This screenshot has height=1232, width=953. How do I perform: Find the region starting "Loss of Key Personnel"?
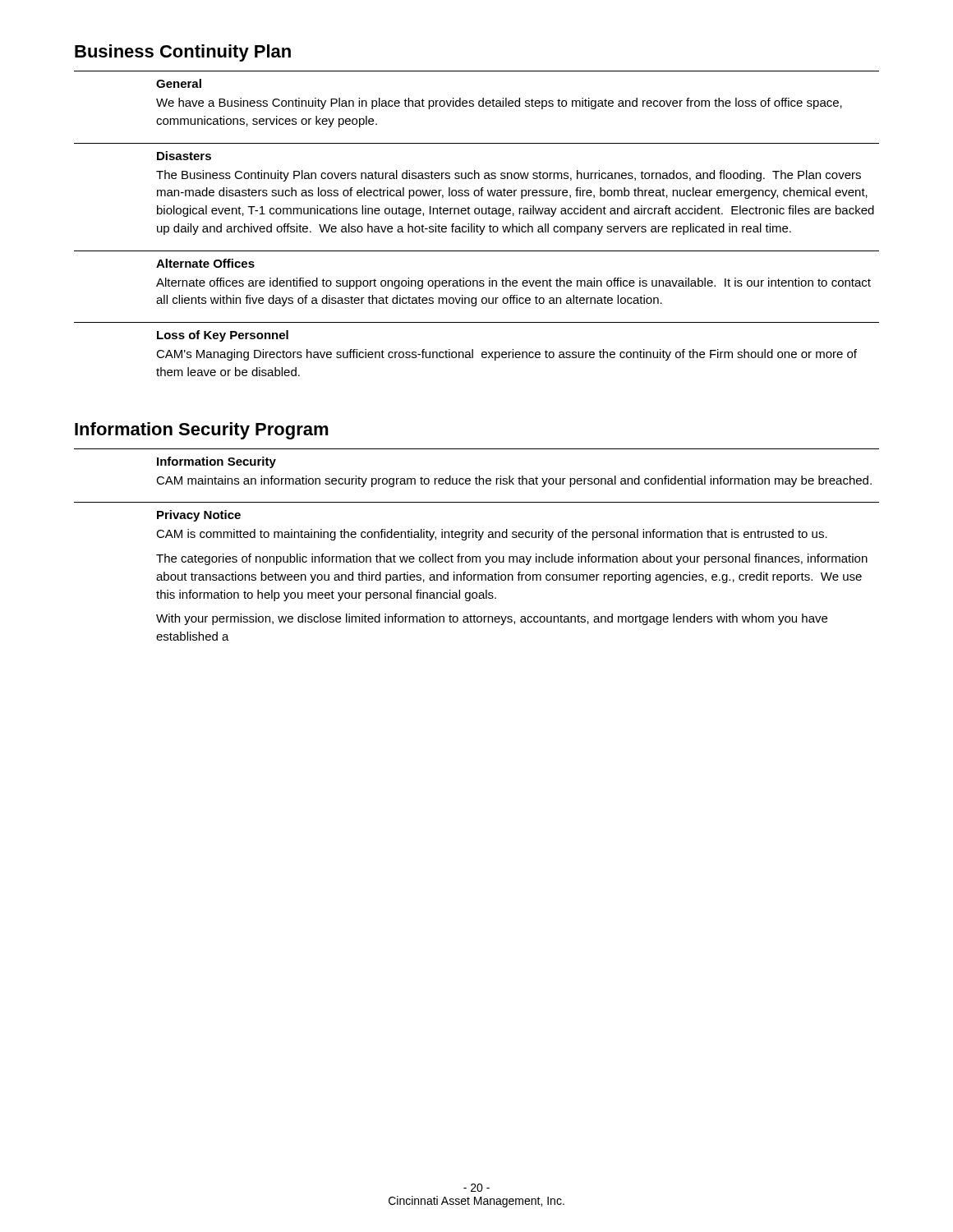518,354
